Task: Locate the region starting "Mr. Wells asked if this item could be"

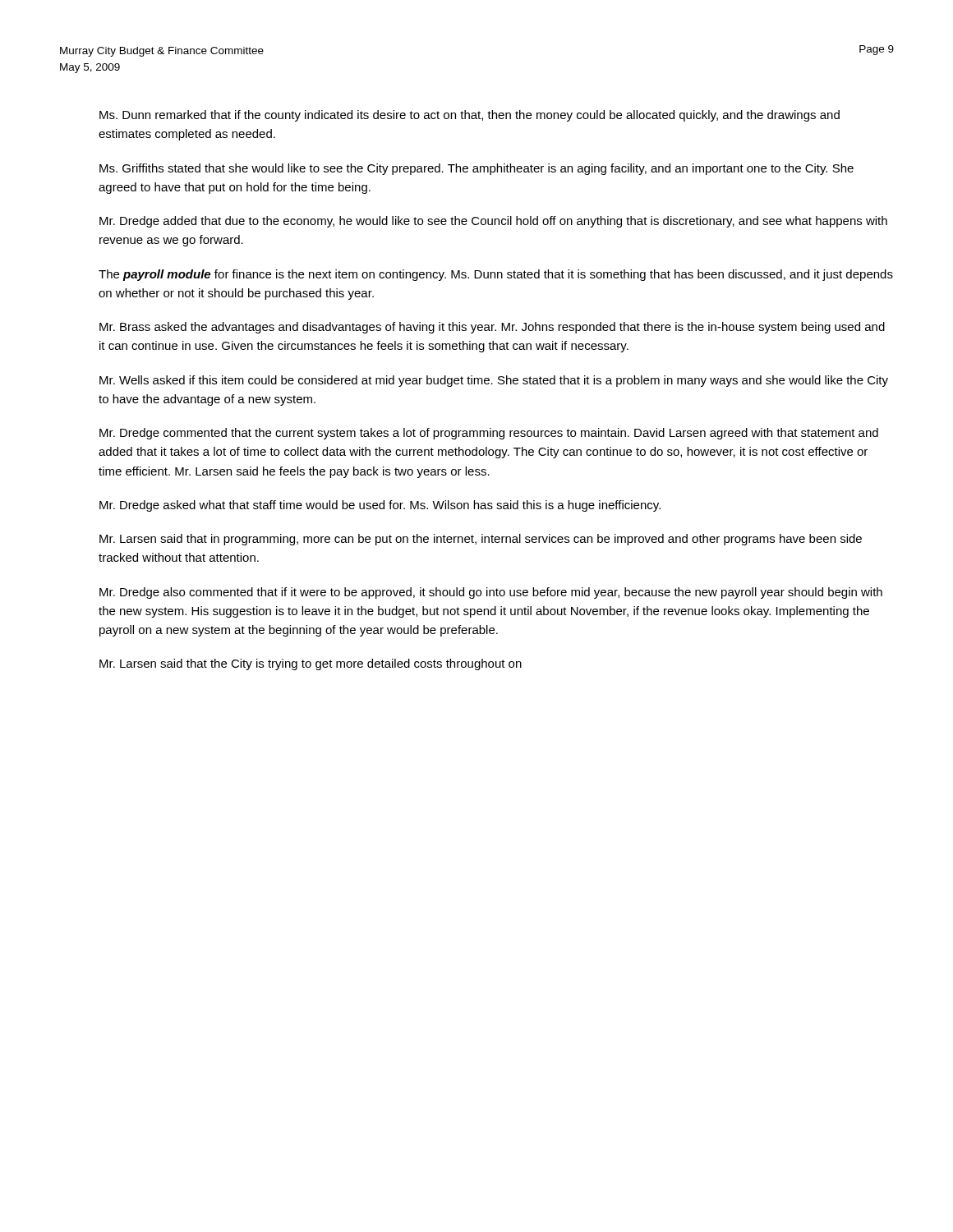Action: (496, 389)
